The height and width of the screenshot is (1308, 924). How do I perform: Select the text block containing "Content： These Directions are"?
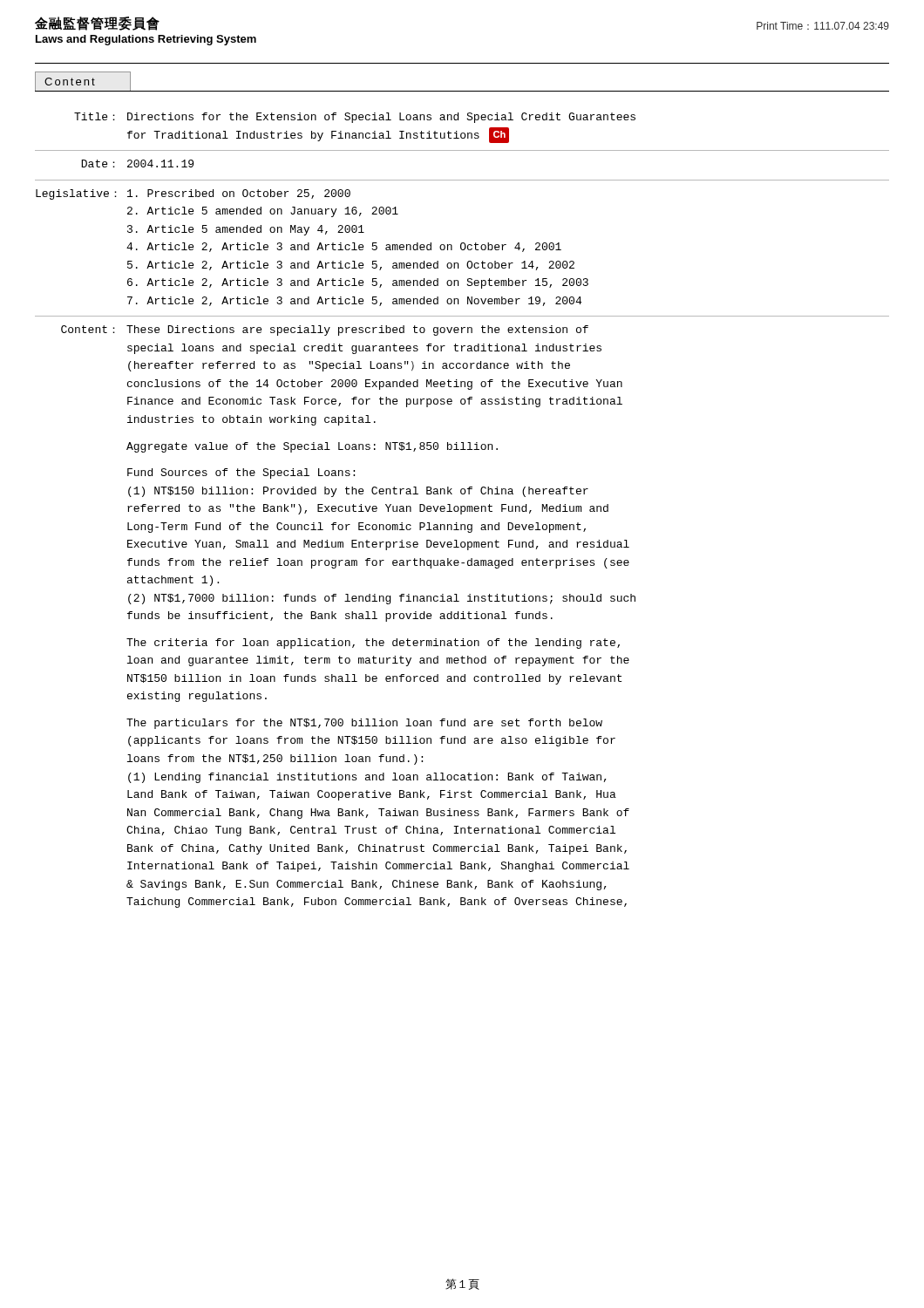[x=462, y=621]
